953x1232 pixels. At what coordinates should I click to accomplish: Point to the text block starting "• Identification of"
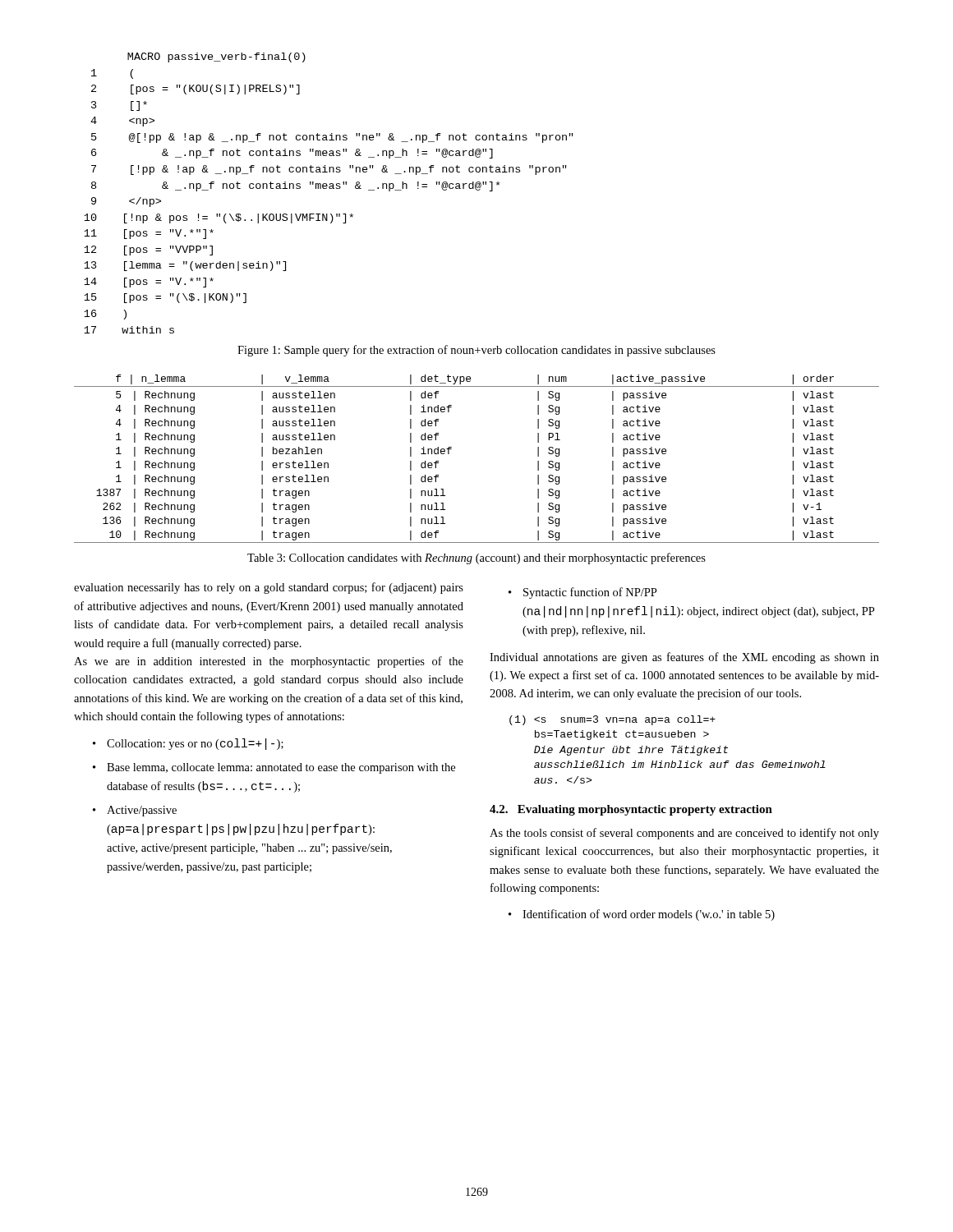click(641, 915)
